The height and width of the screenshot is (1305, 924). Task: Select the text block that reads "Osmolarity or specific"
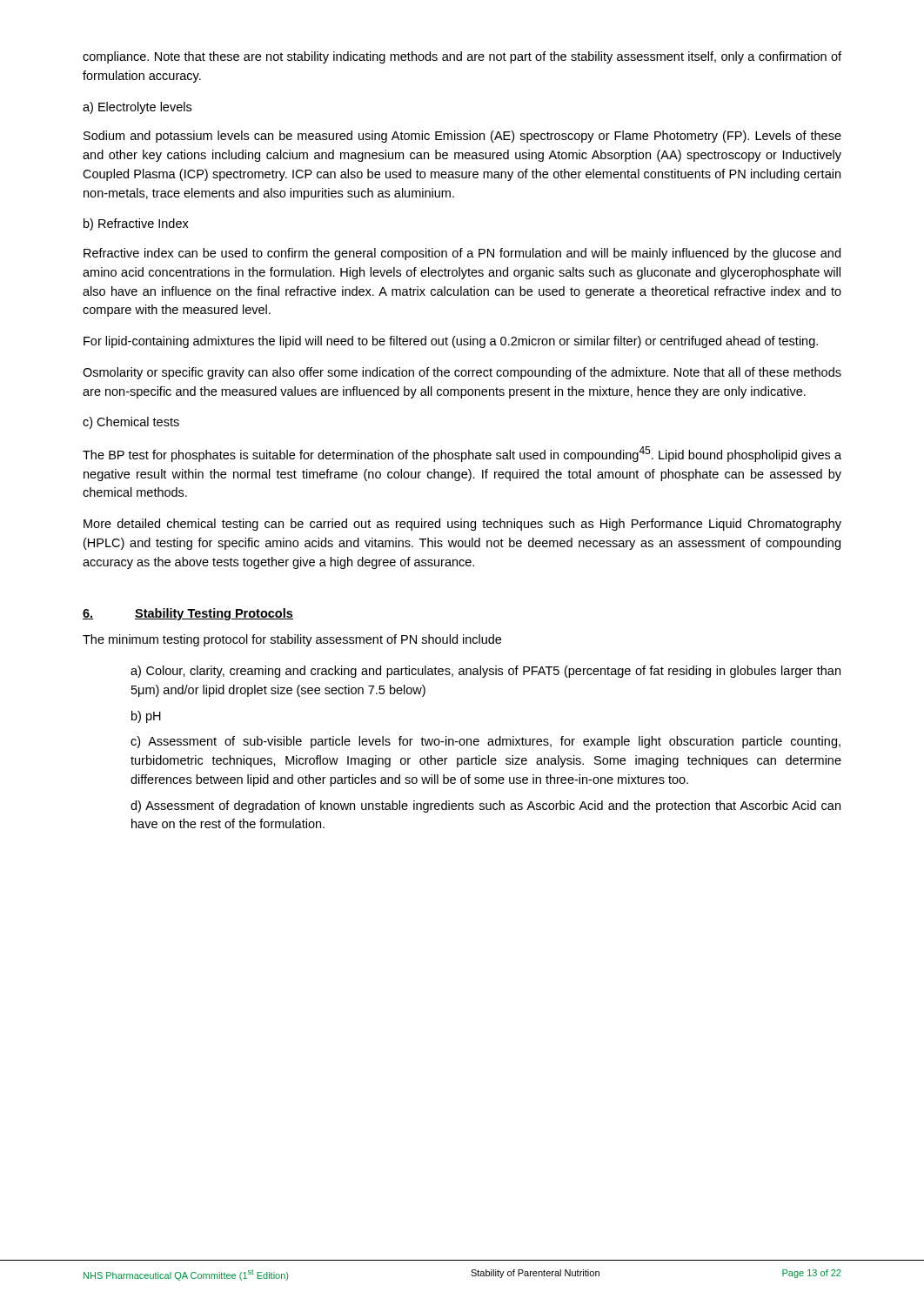coord(462,382)
